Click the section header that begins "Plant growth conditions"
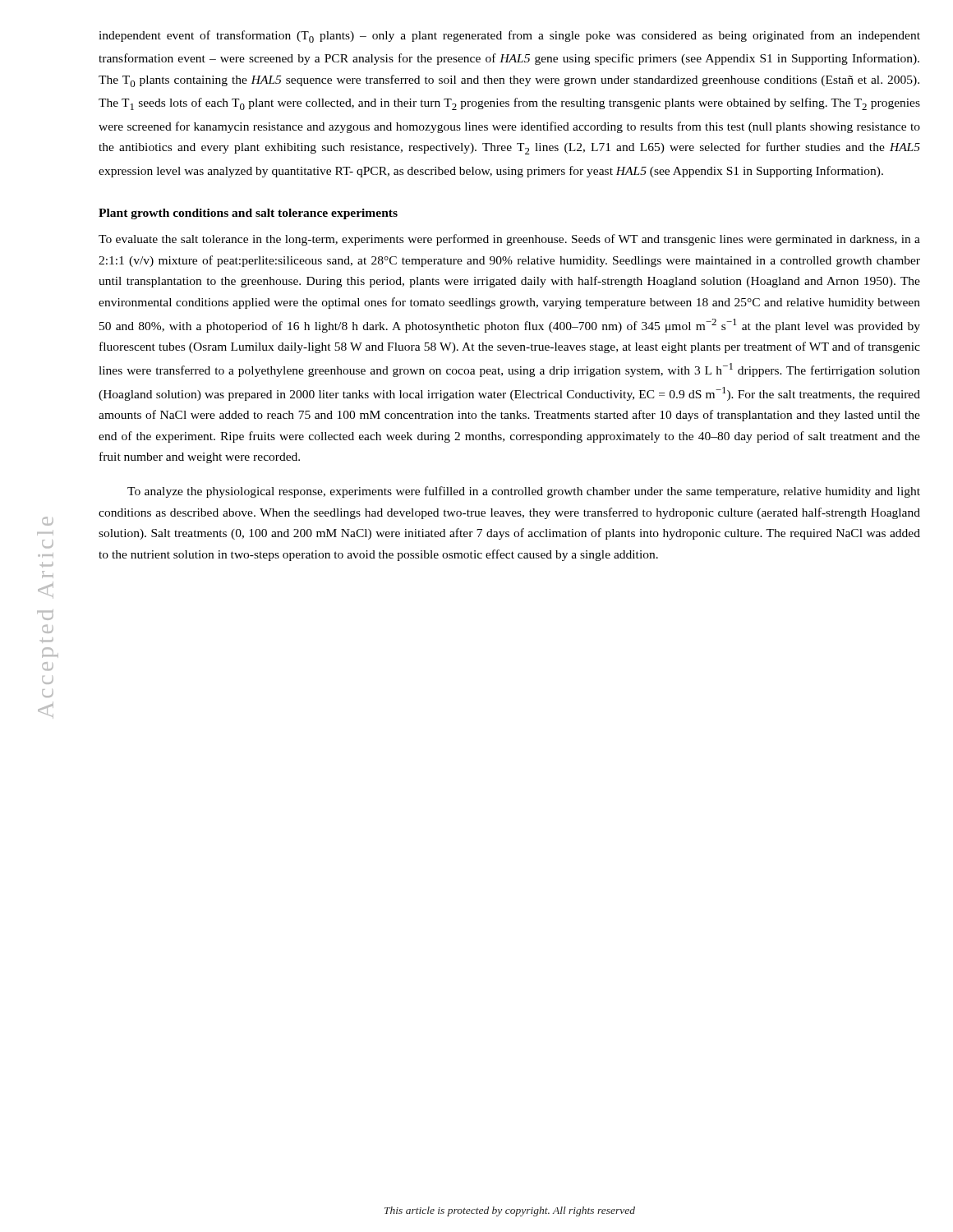Image resolution: width=953 pixels, height=1232 pixels. point(248,213)
